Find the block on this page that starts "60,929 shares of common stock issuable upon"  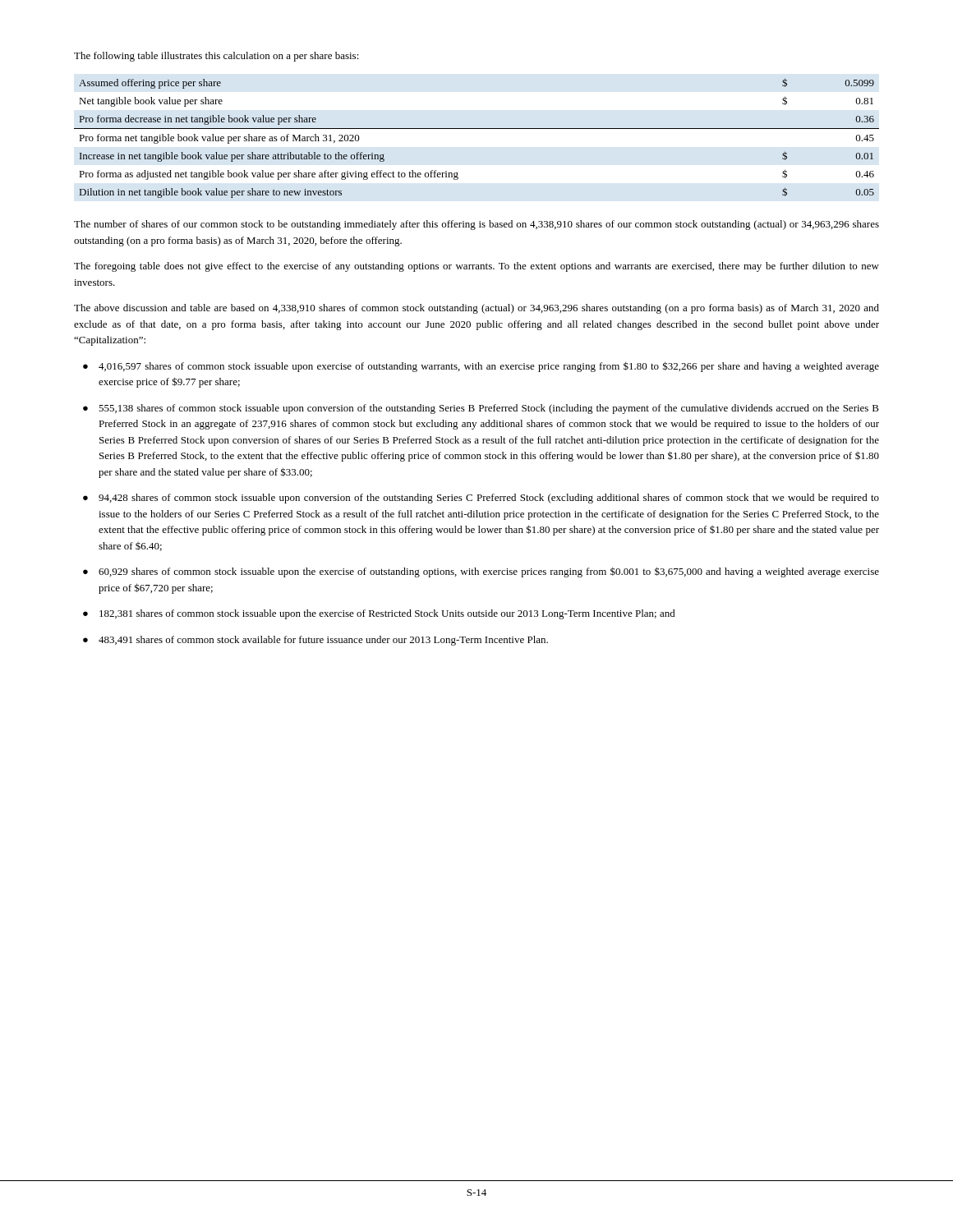tap(489, 579)
